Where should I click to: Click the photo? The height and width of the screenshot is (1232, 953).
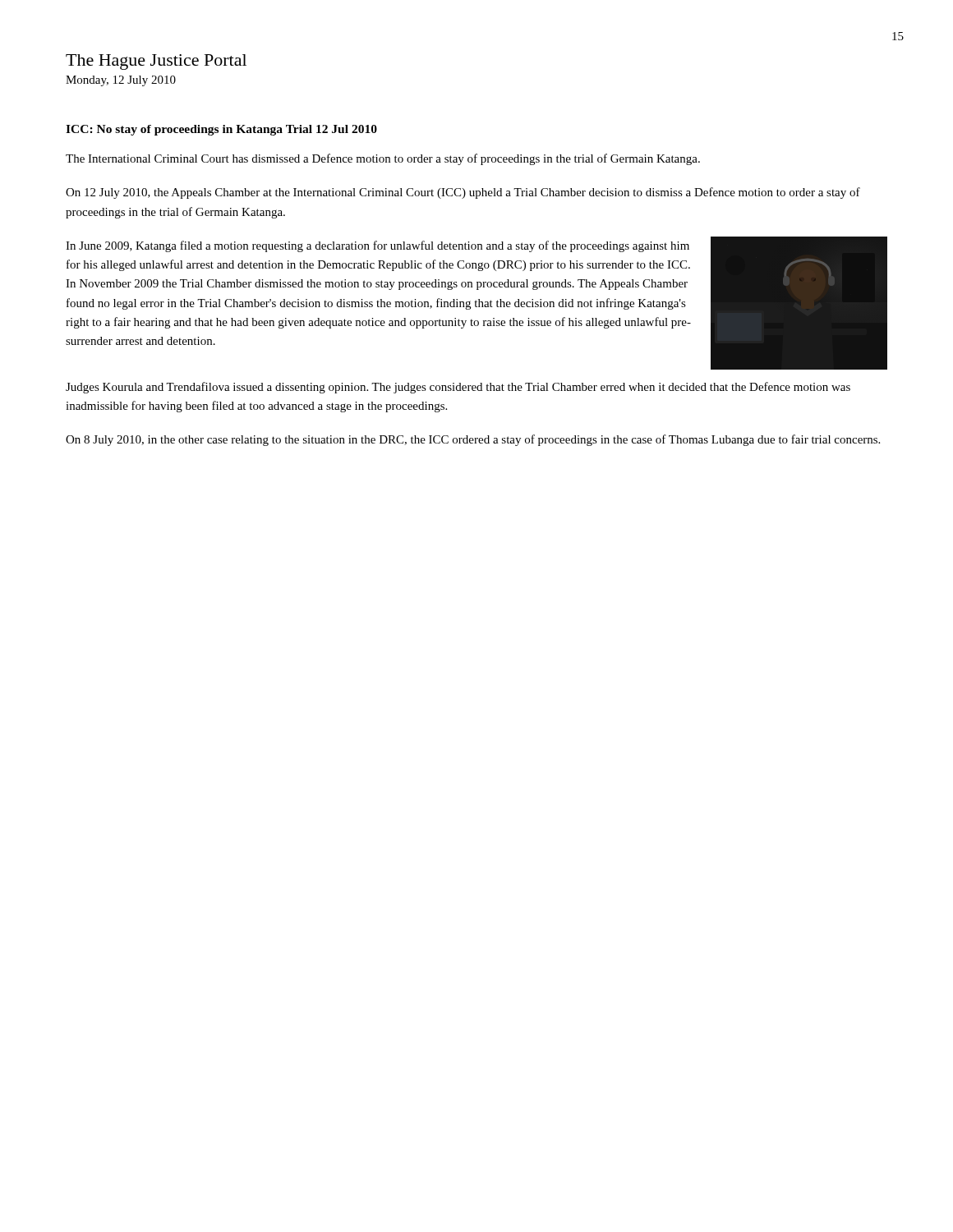pyautogui.click(x=799, y=303)
